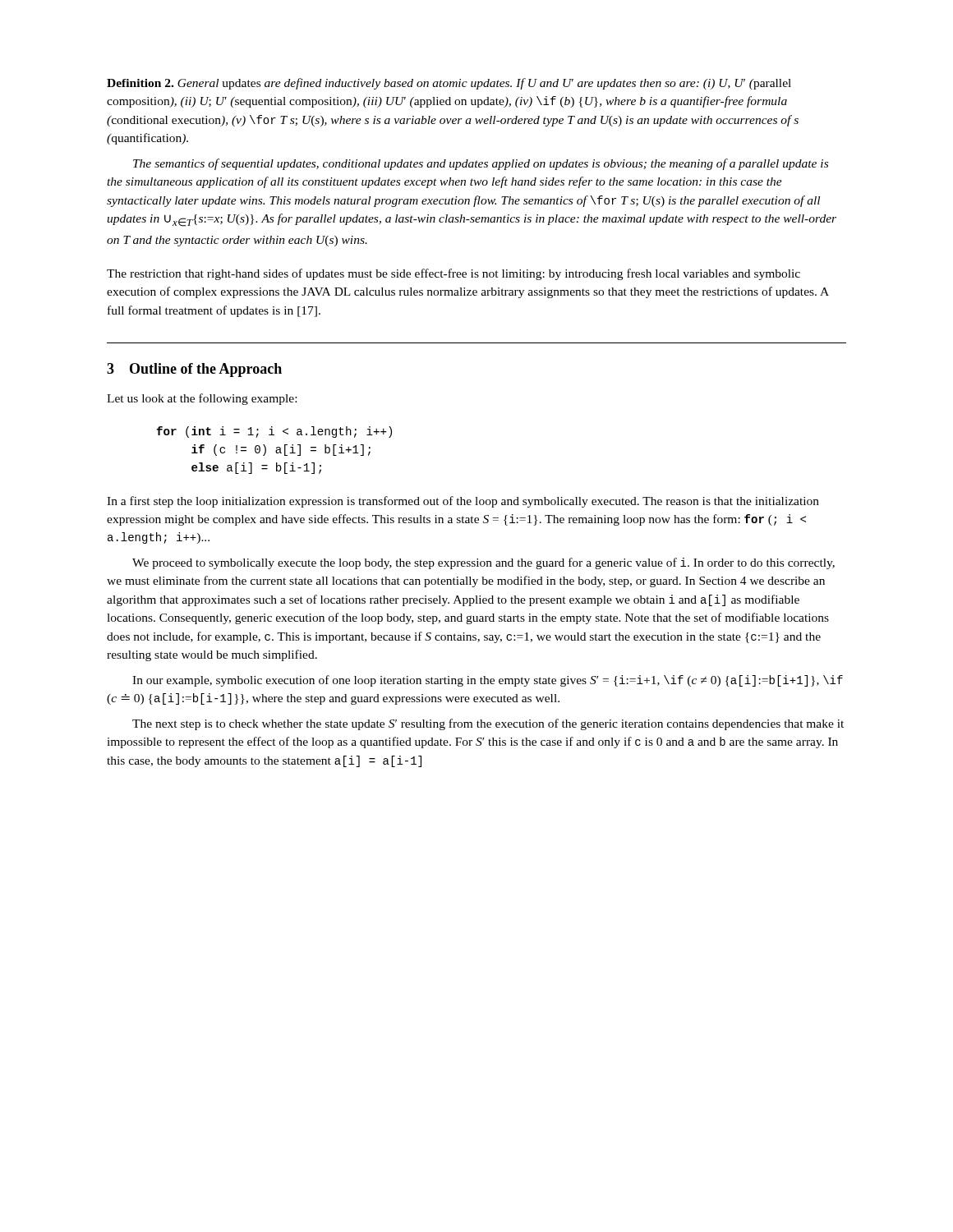Locate the element starting "The restriction that right-hand sides of"
Viewport: 953px width, 1232px height.
tap(476, 292)
